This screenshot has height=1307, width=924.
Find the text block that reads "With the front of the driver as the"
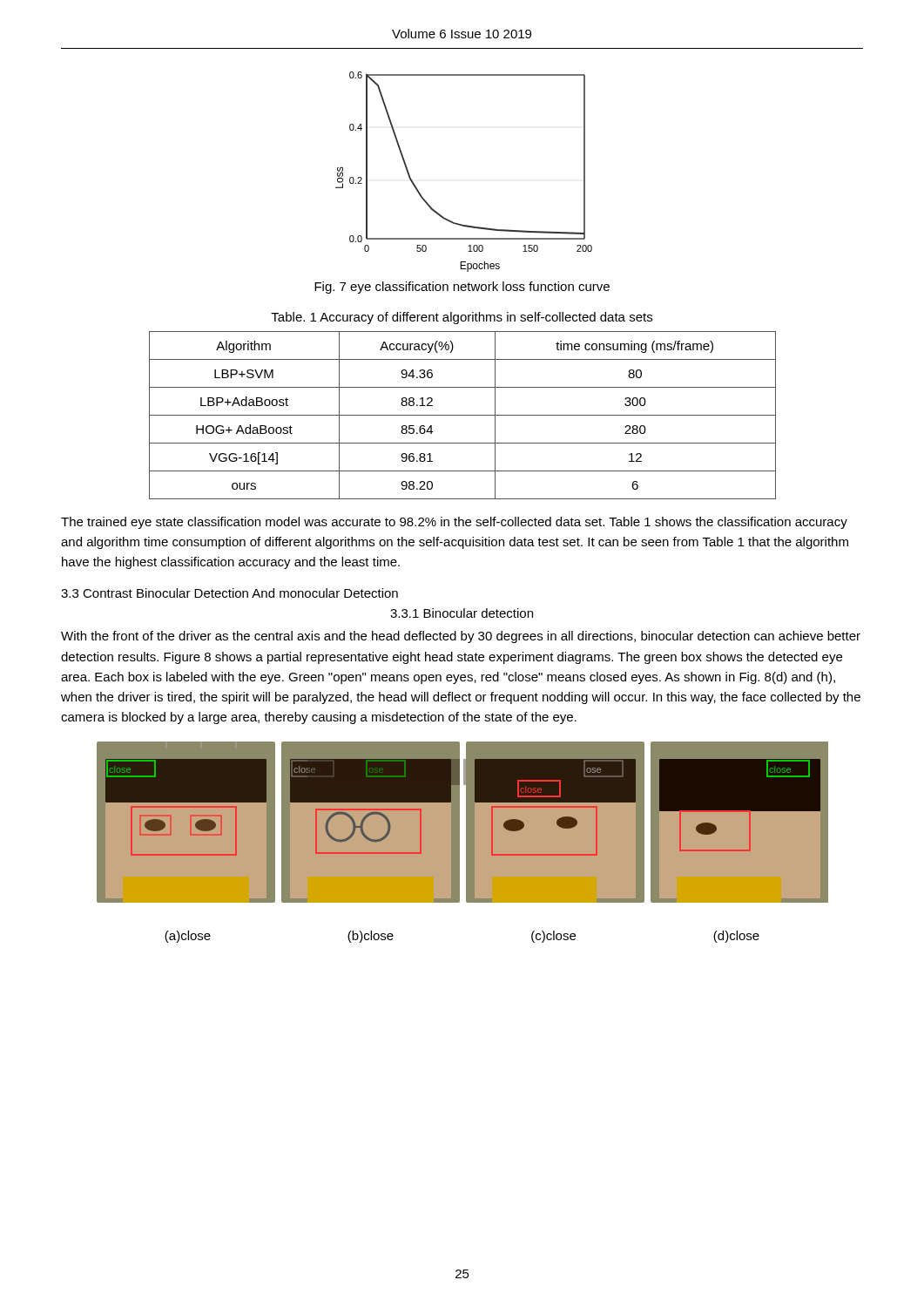coord(461,676)
